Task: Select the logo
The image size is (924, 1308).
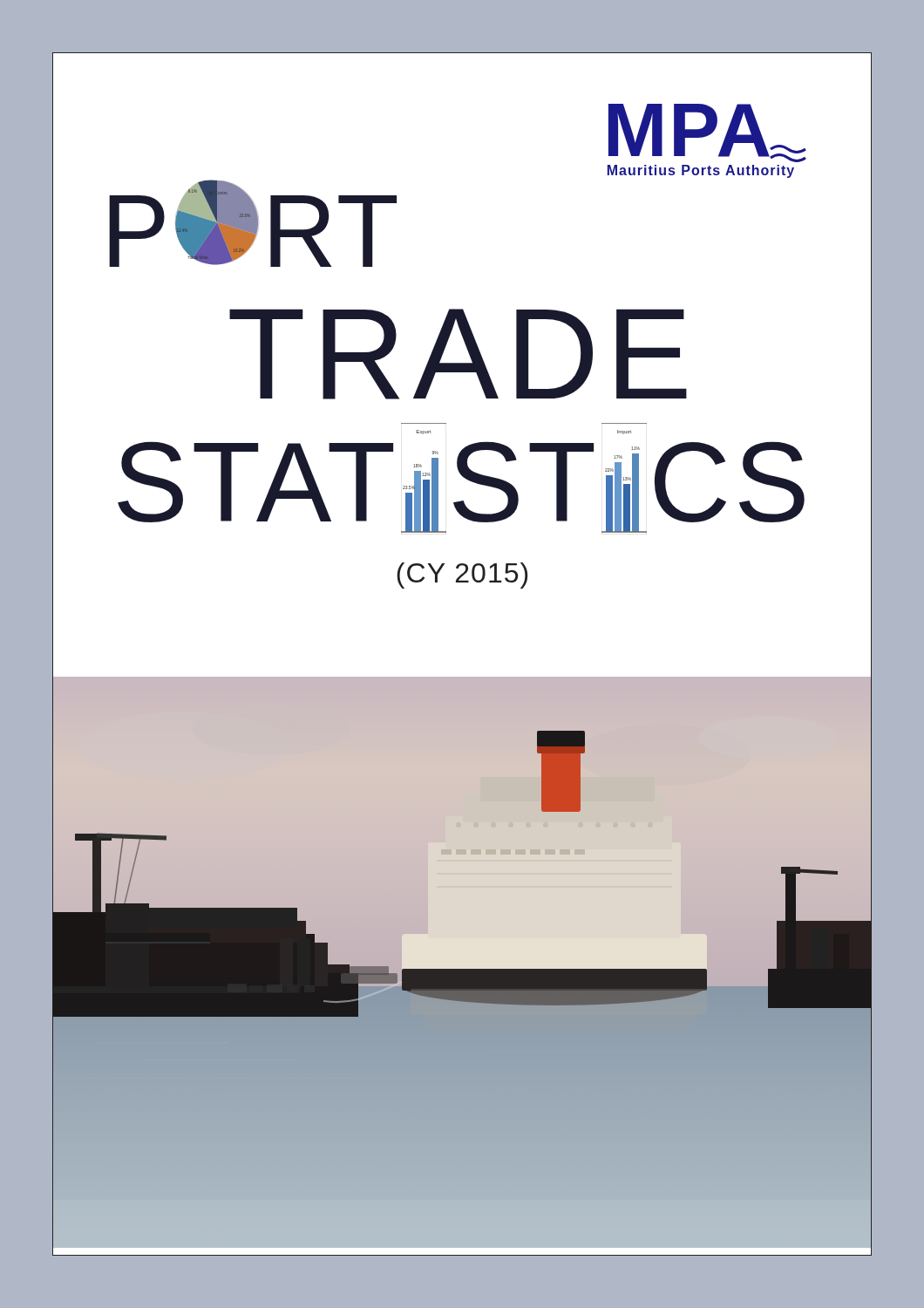Action: 701,136
